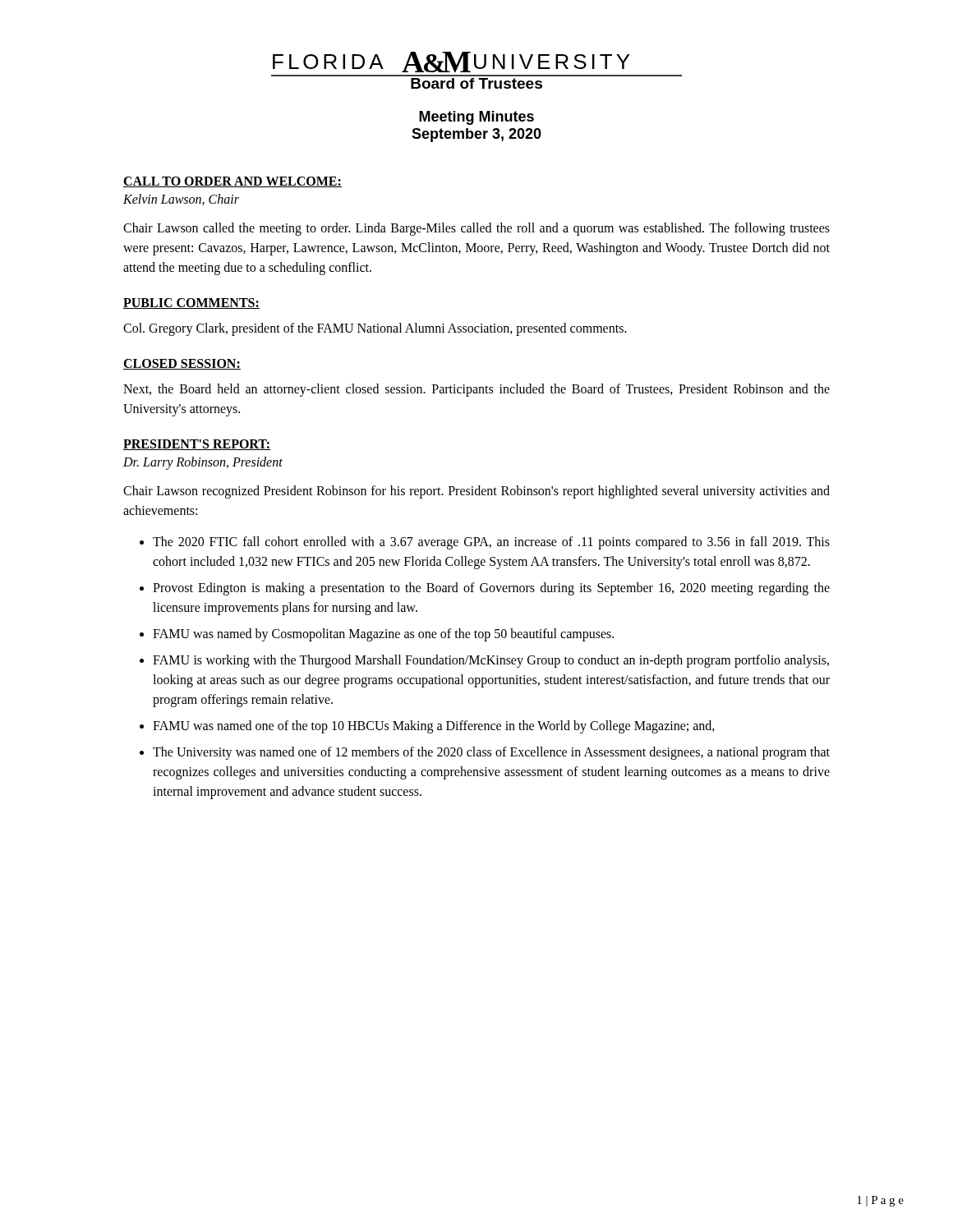This screenshot has height=1232, width=953.
Task: Point to "CLOSED SESSION:"
Action: point(182,363)
